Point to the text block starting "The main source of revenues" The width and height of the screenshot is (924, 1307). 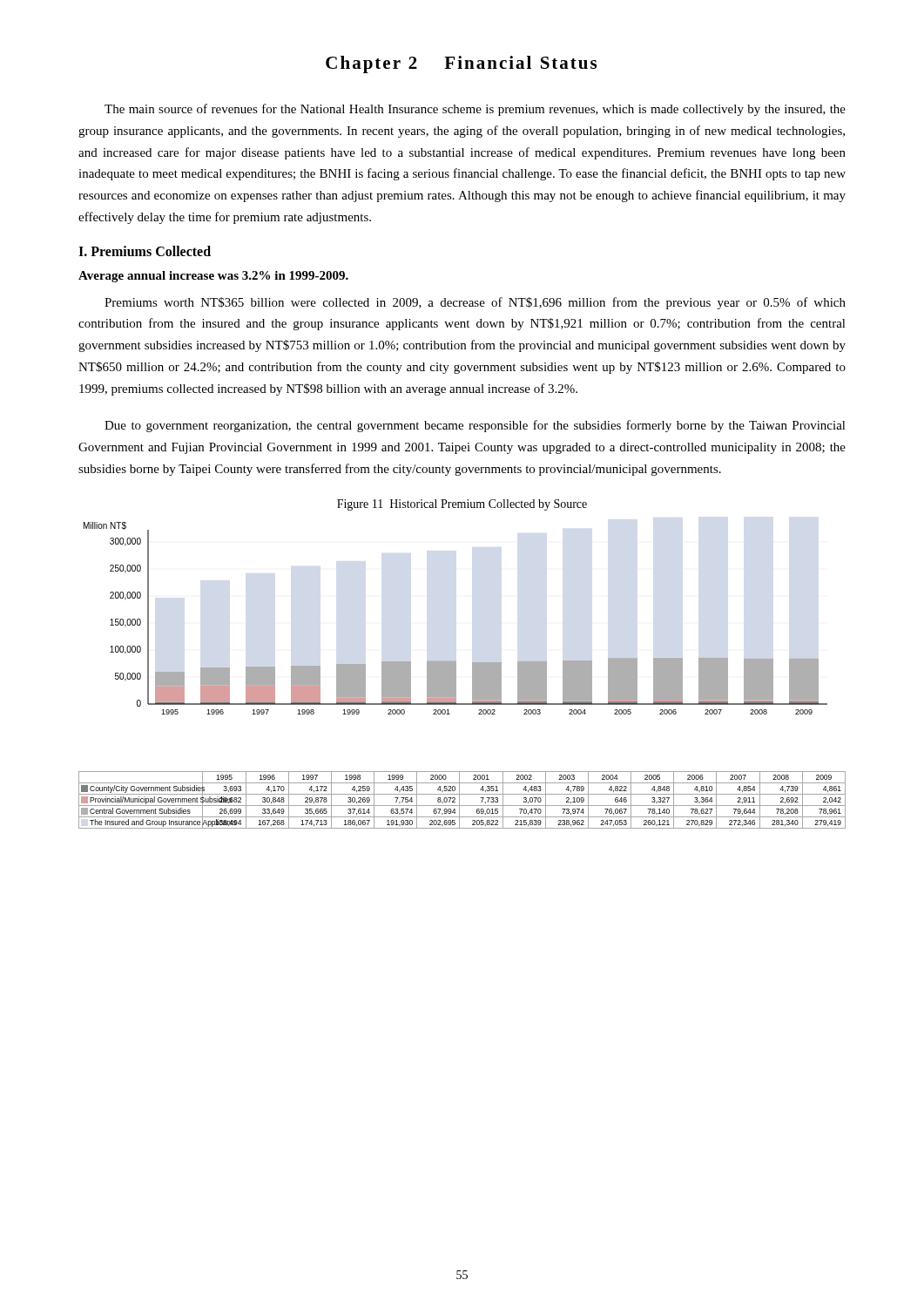(x=462, y=163)
